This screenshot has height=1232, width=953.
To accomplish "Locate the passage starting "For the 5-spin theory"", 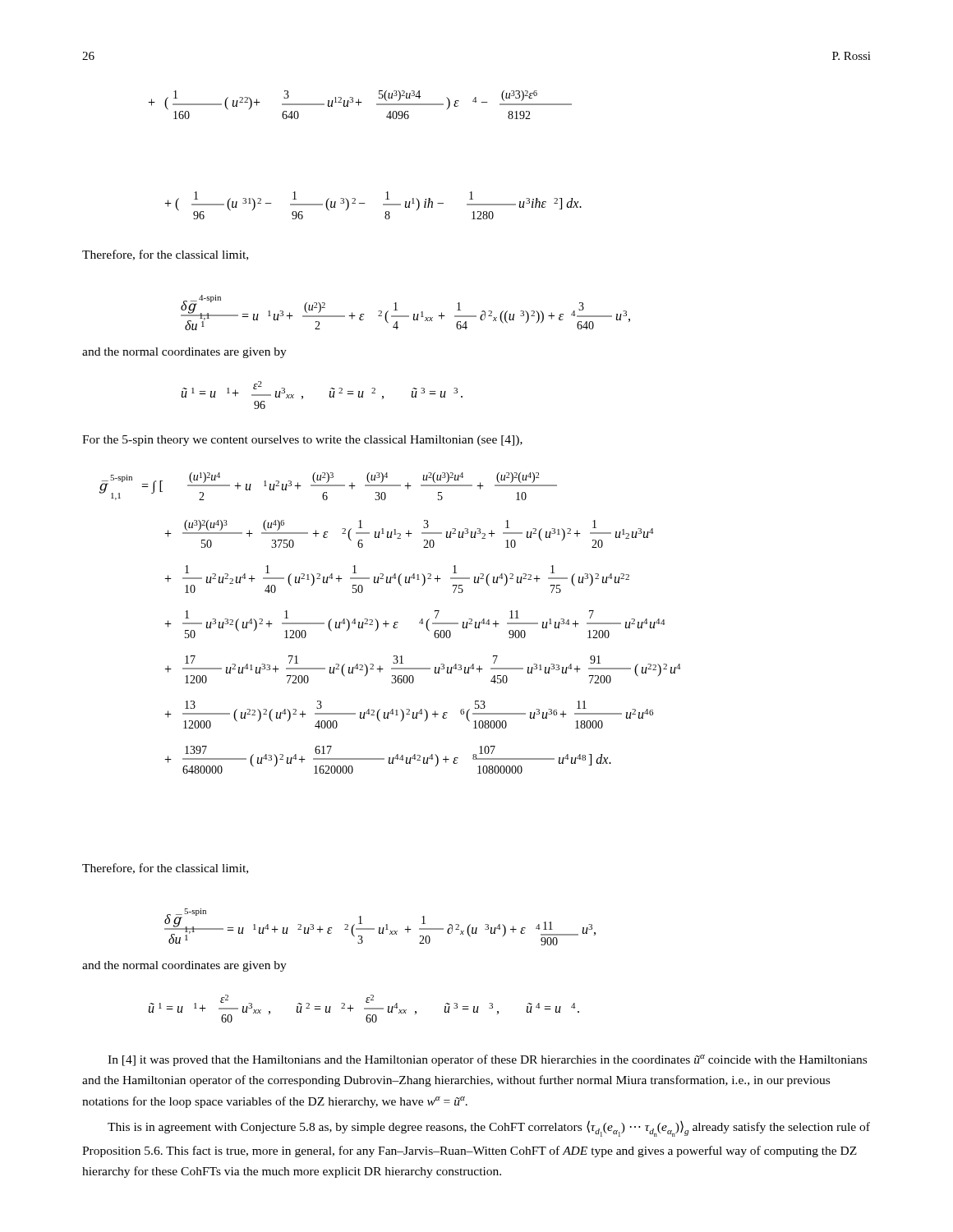I will coord(302,439).
